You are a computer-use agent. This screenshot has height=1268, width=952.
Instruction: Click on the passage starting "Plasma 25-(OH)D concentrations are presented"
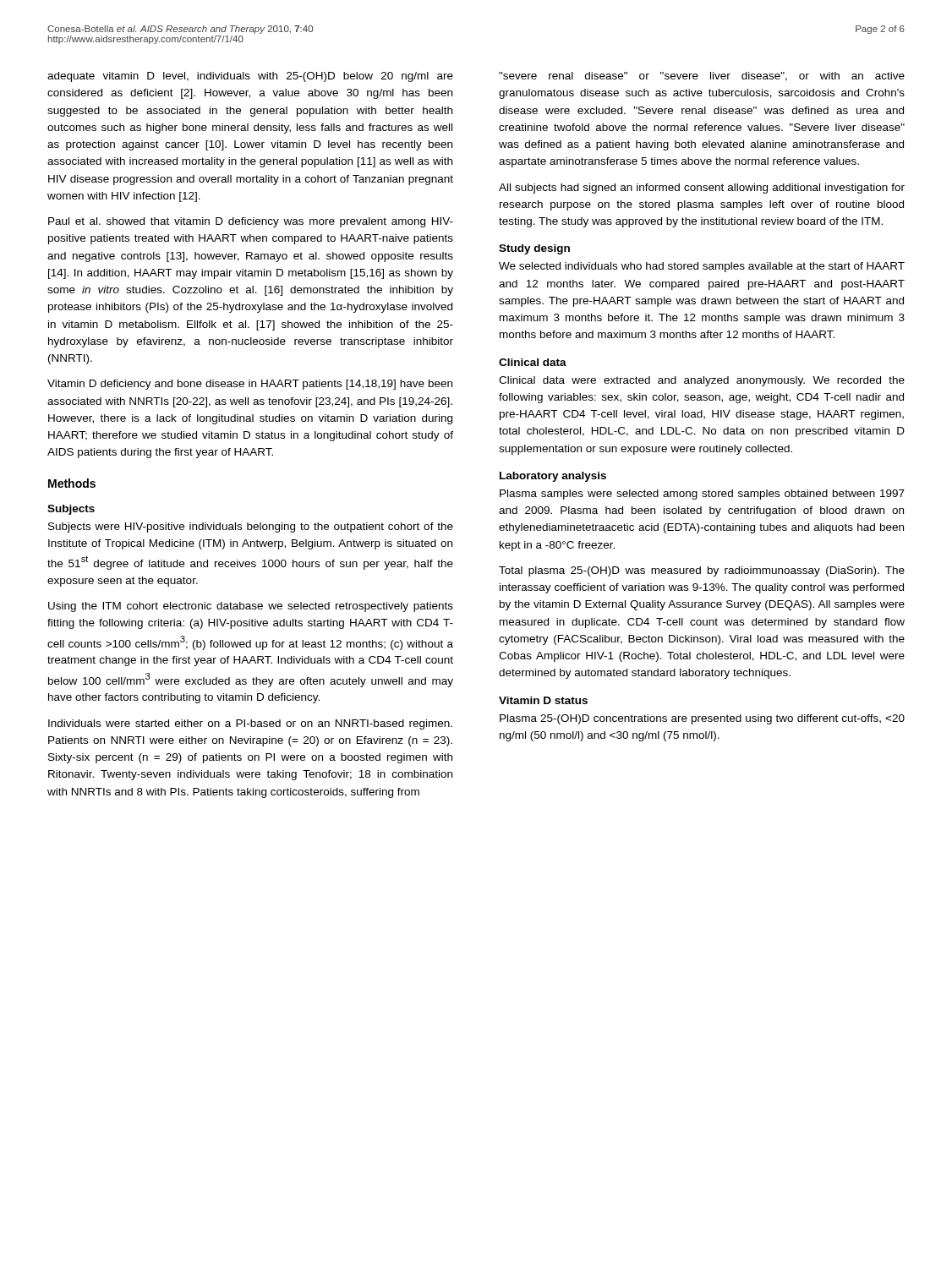tap(702, 727)
